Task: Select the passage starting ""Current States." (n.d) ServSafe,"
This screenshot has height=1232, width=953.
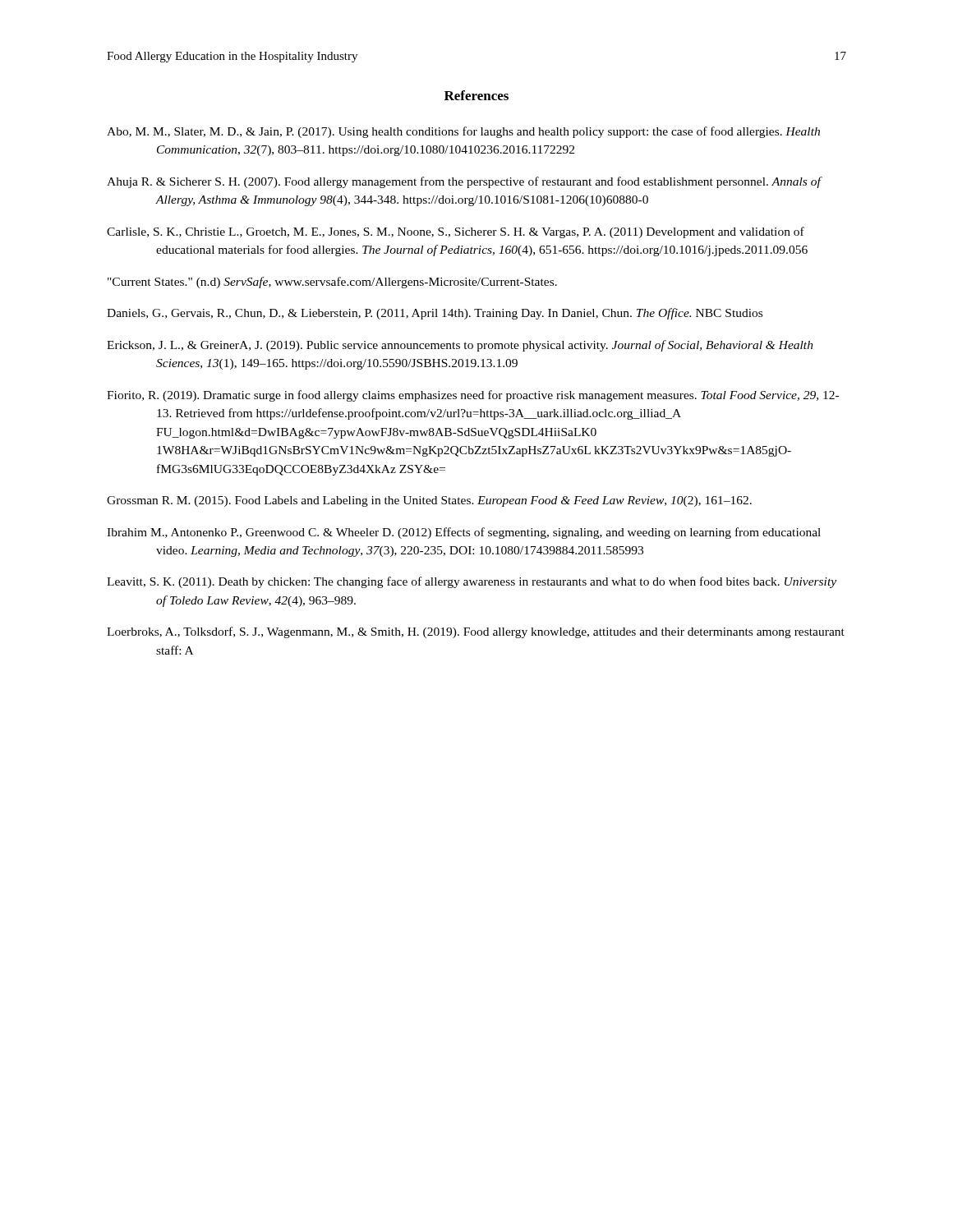Action: coord(332,281)
